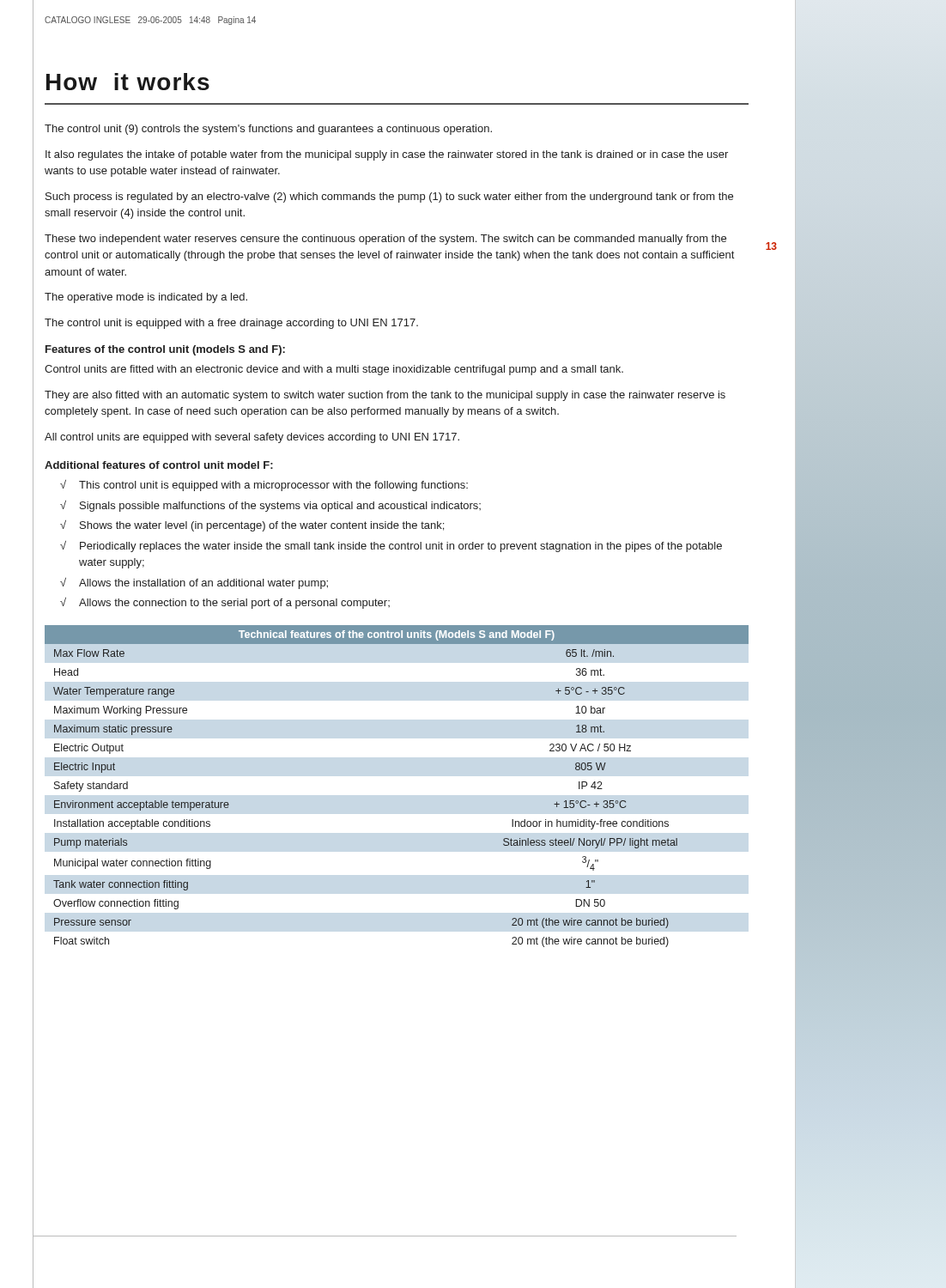946x1288 pixels.
Task: Click on the text starting "The control unit is equipped with a free"
Action: click(x=232, y=322)
